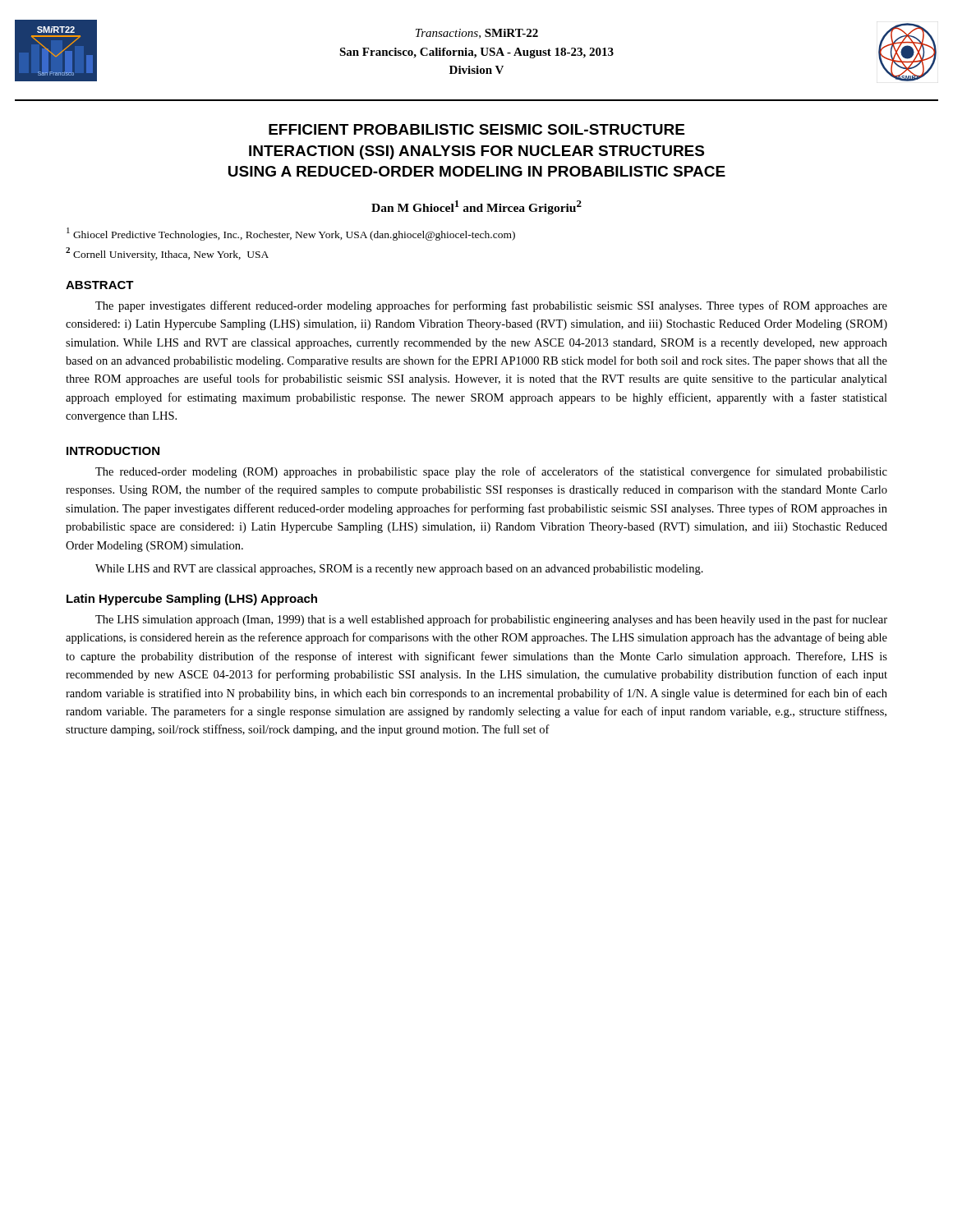
Task: Locate the block of text that opens with "While LHS and RVT"
Action: (x=399, y=569)
